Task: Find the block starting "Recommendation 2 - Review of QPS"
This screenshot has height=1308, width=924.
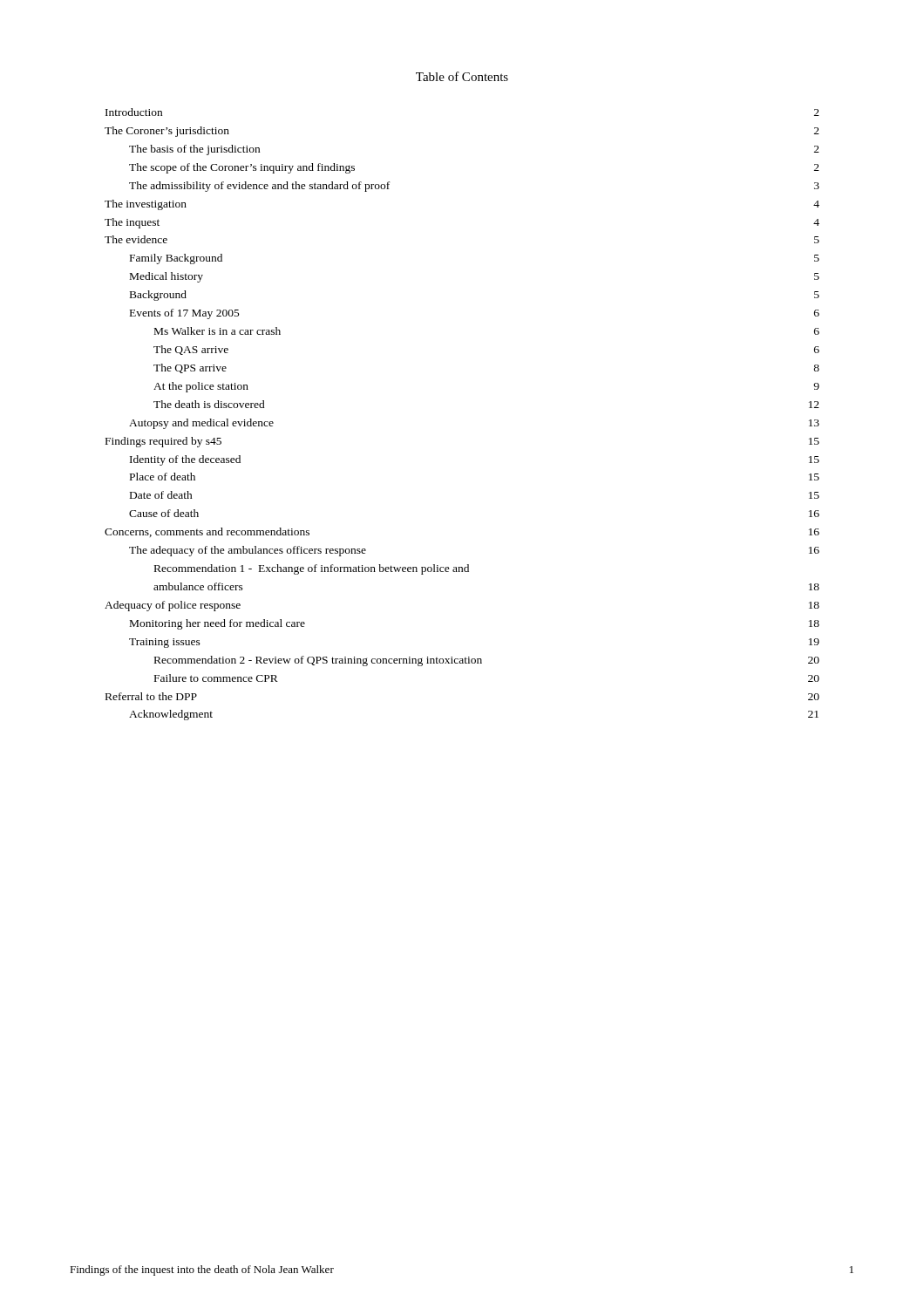Action: [x=462, y=660]
